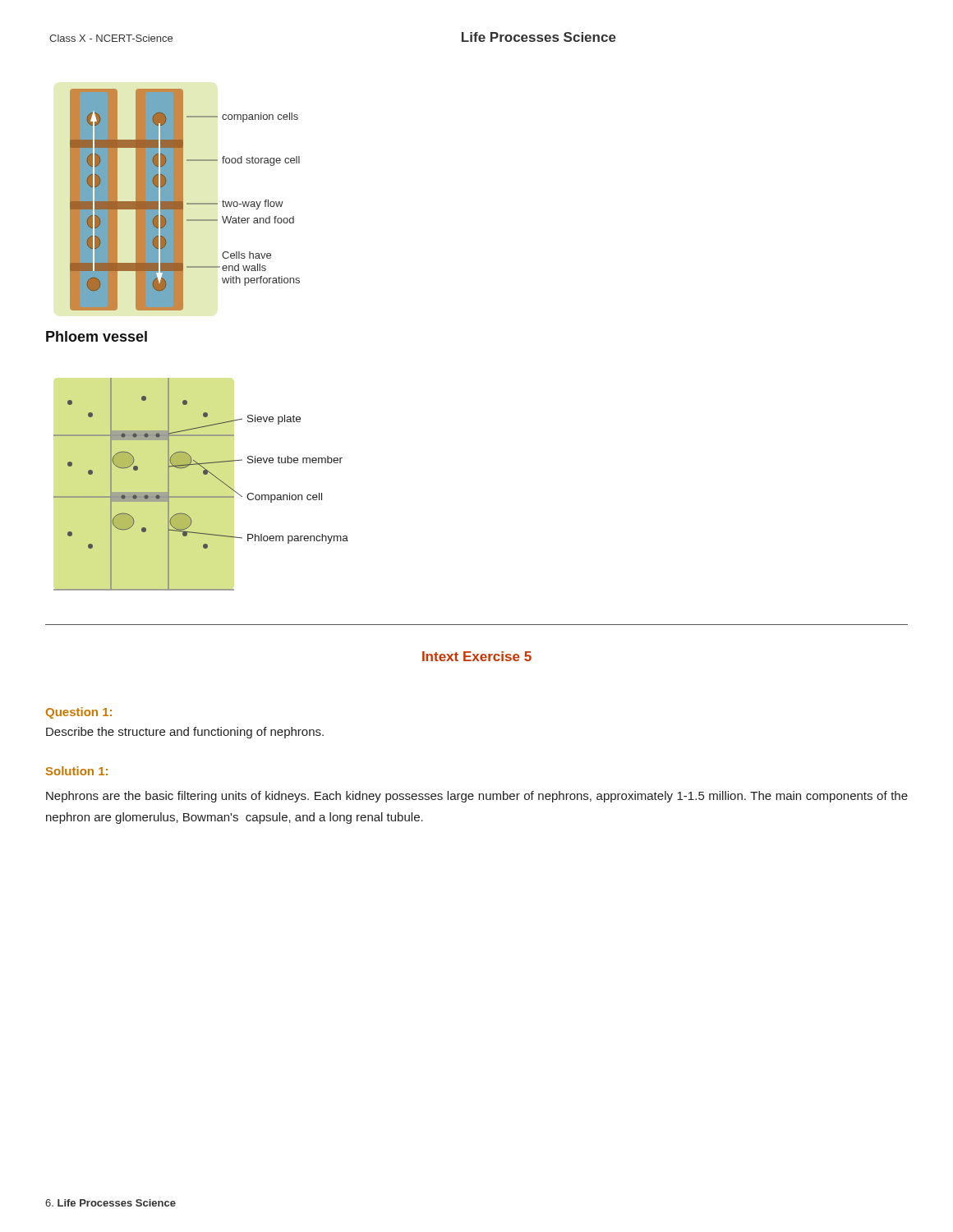Locate the text starting "Question 1:"
This screenshot has height=1232, width=953.
pyautogui.click(x=79, y=712)
